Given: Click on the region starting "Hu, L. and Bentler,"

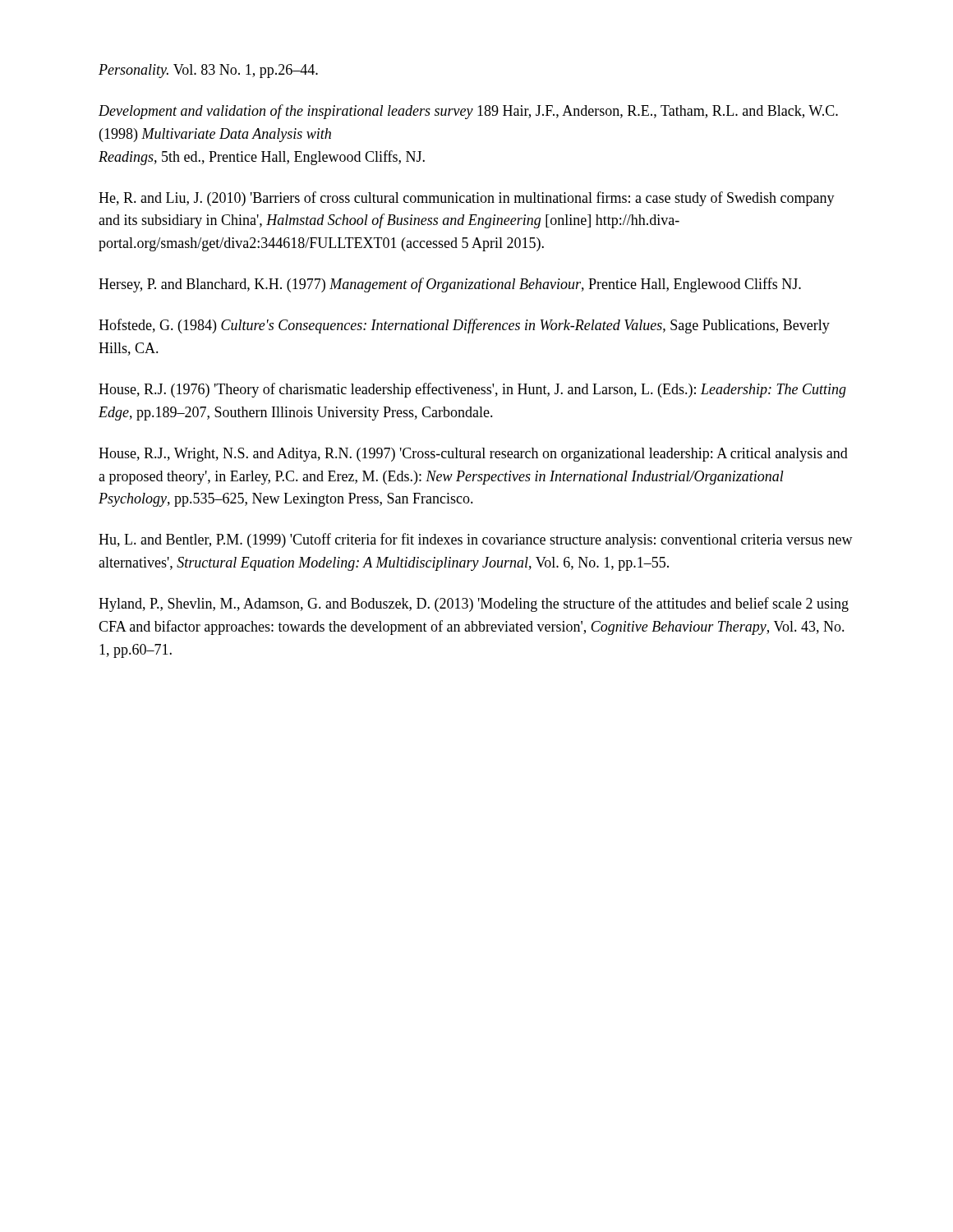Looking at the screenshot, I should pyautogui.click(x=475, y=551).
